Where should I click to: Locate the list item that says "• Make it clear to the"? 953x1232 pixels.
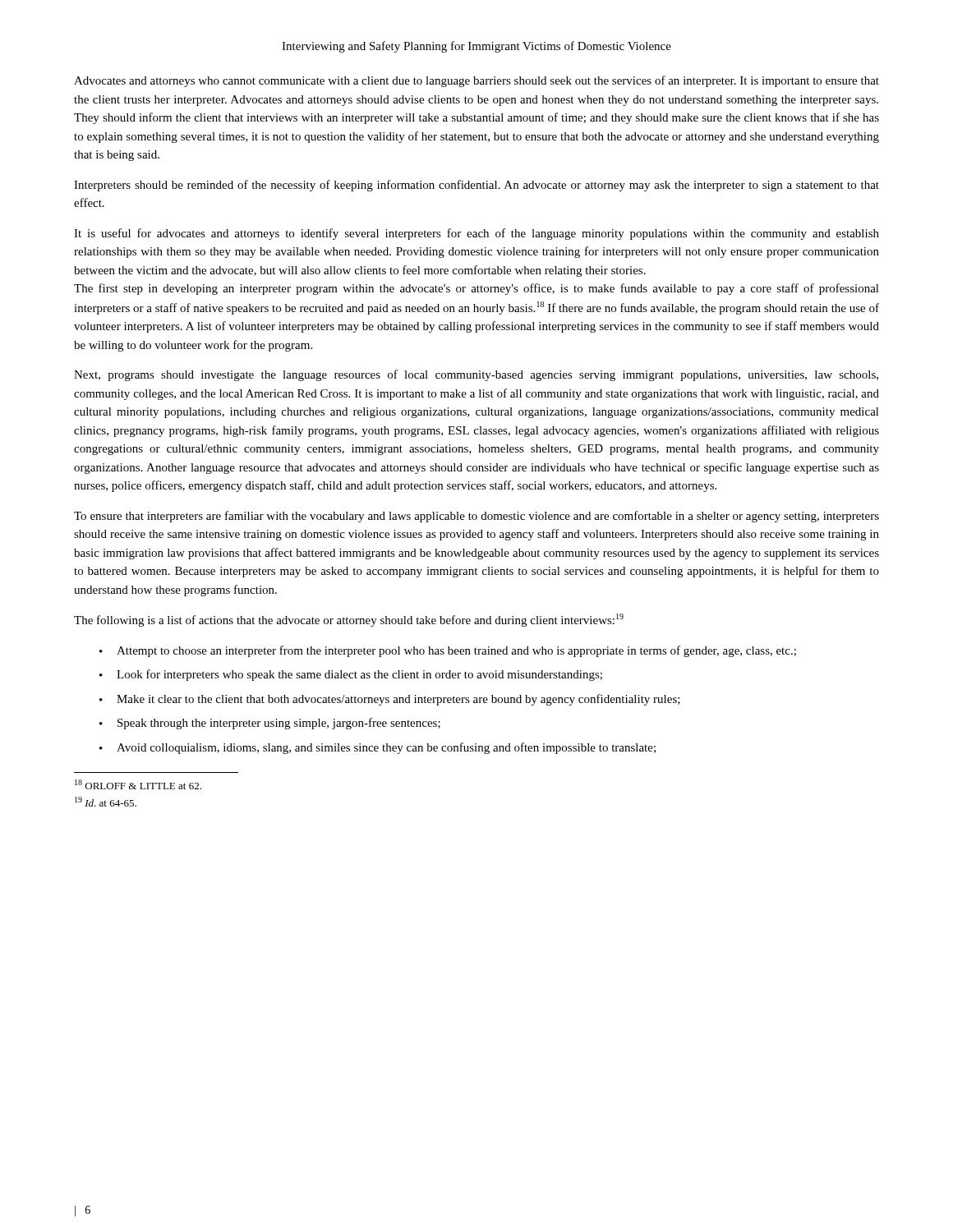(390, 699)
